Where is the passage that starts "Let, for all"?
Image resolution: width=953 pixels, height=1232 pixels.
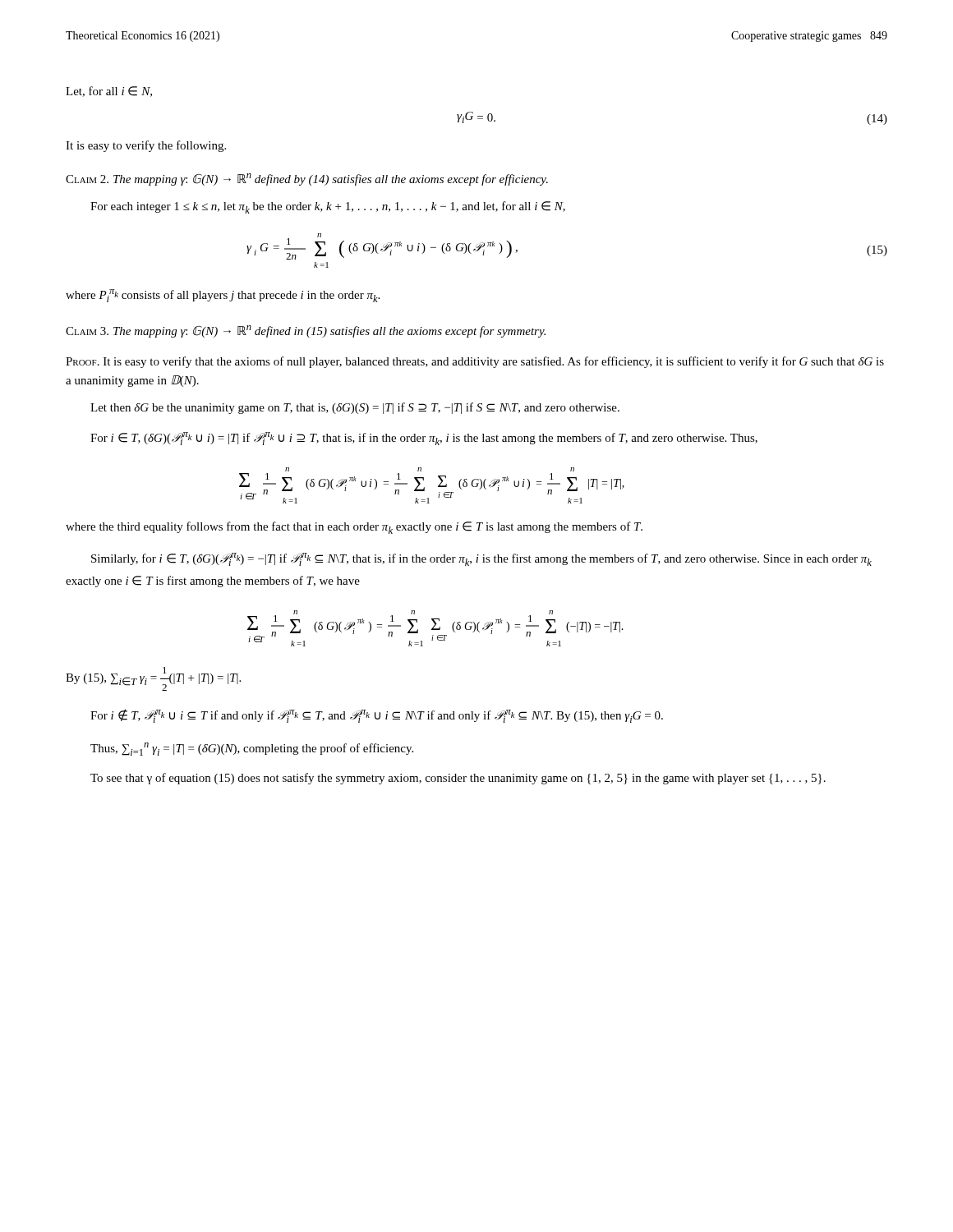pyautogui.click(x=109, y=92)
